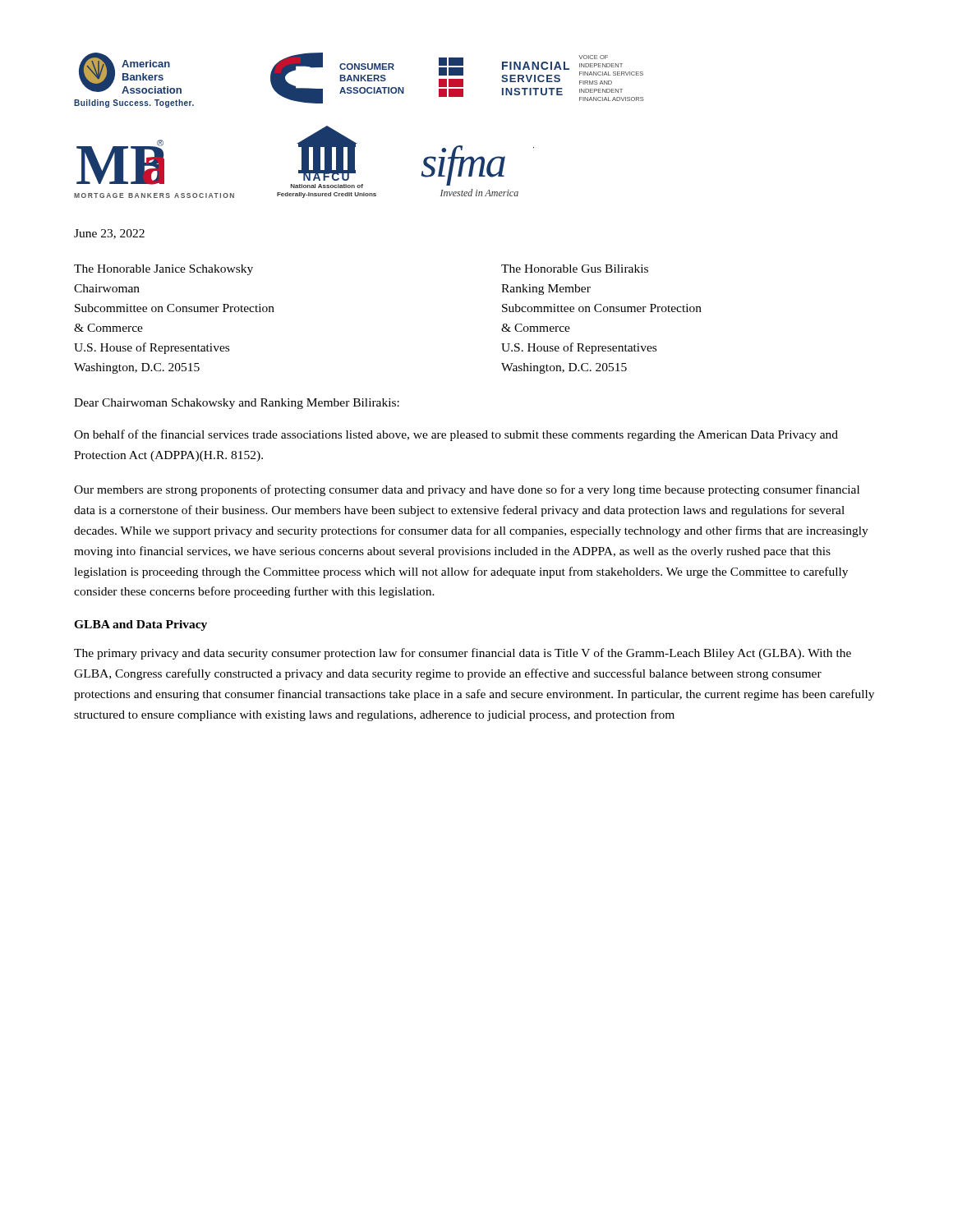Click on the text starting "The primary privacy and data security consumer"
The width and height of the screenshot is (953, 1232).
474,683
